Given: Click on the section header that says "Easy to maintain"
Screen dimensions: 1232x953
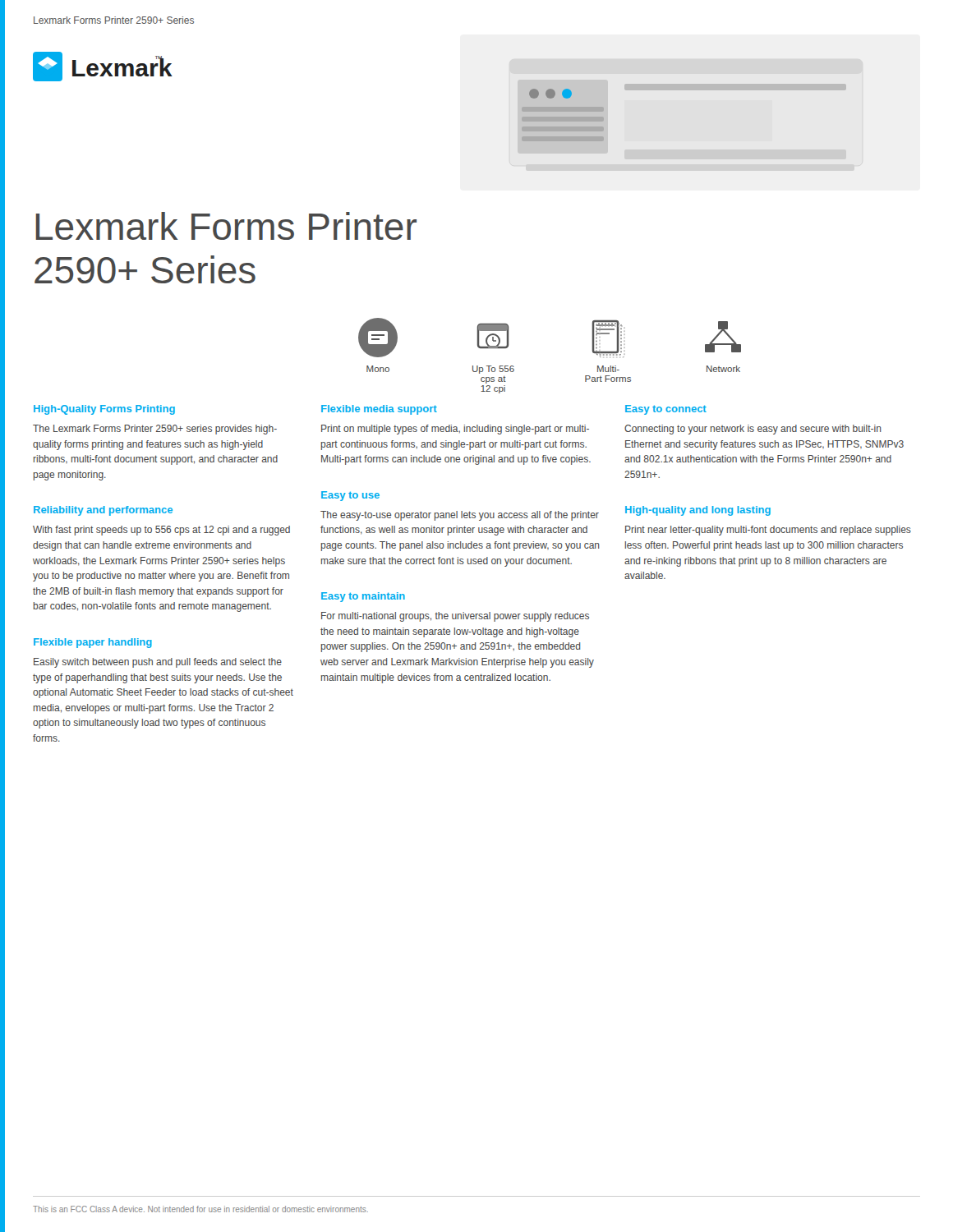Looking at the screenshot, I should click(363, 597).
